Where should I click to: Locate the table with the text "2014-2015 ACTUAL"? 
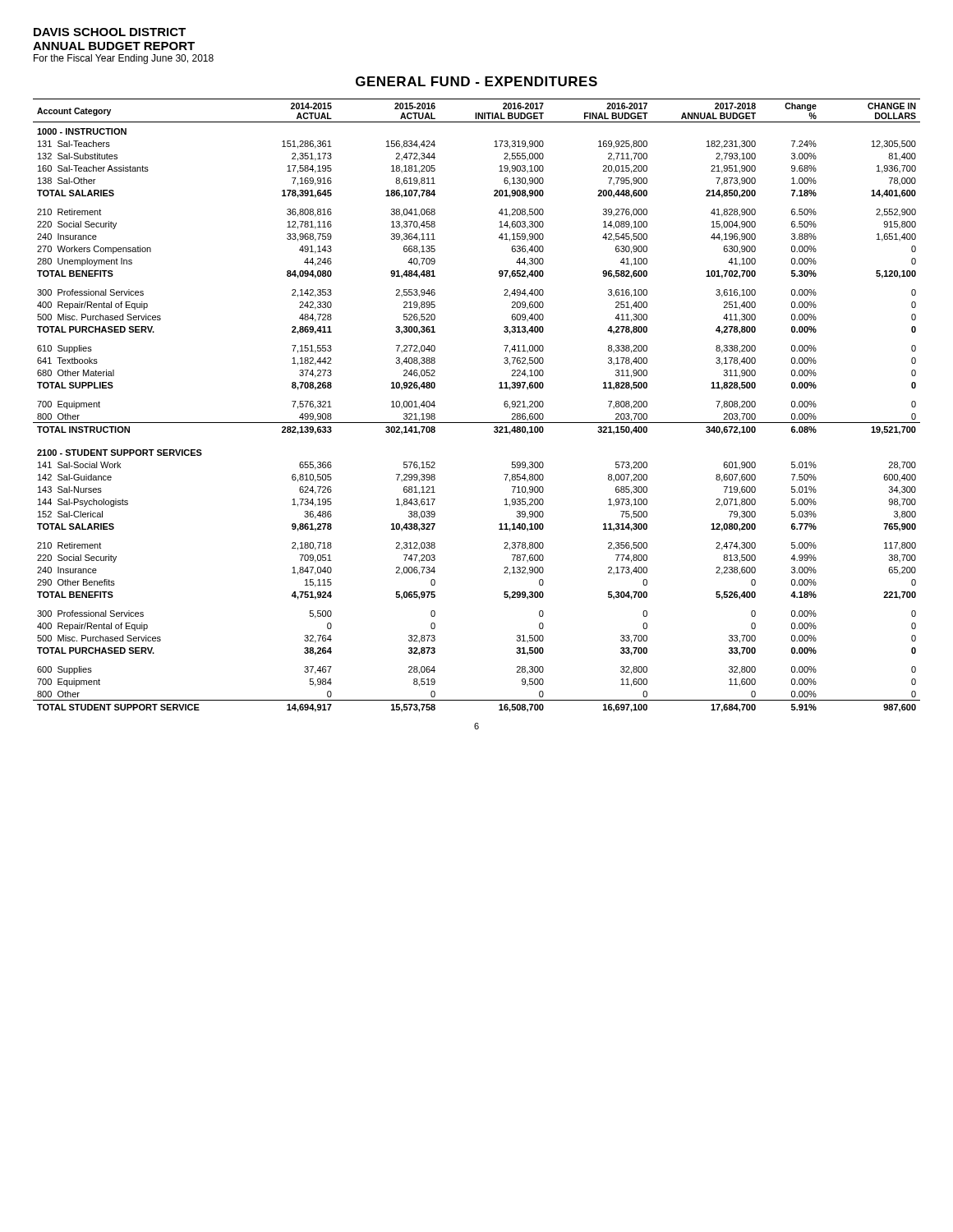tap(476, 406)
